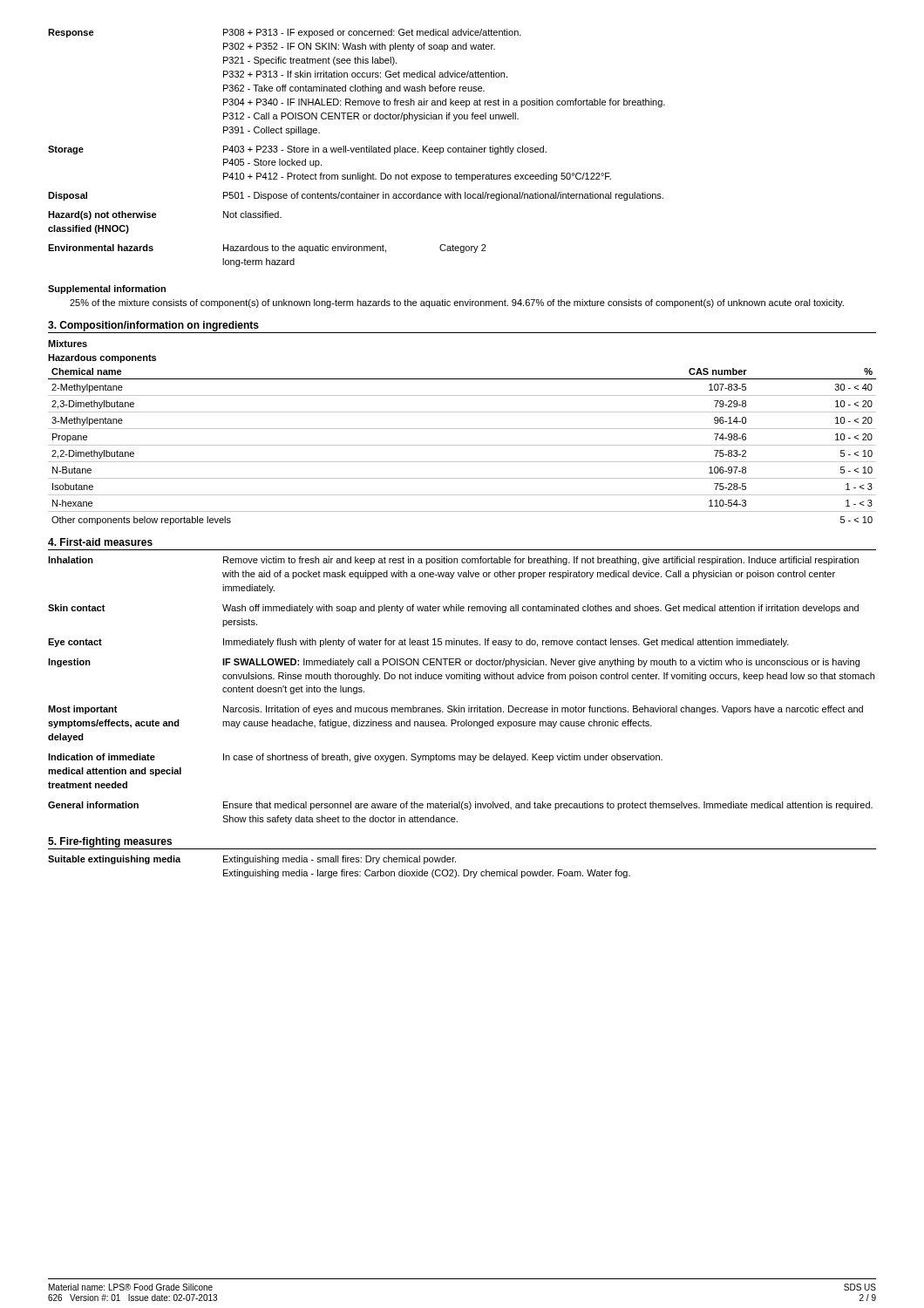
Task: Click on the block starting "Eye contact Immediately flush with plenty"
Action: coord(462,642)
